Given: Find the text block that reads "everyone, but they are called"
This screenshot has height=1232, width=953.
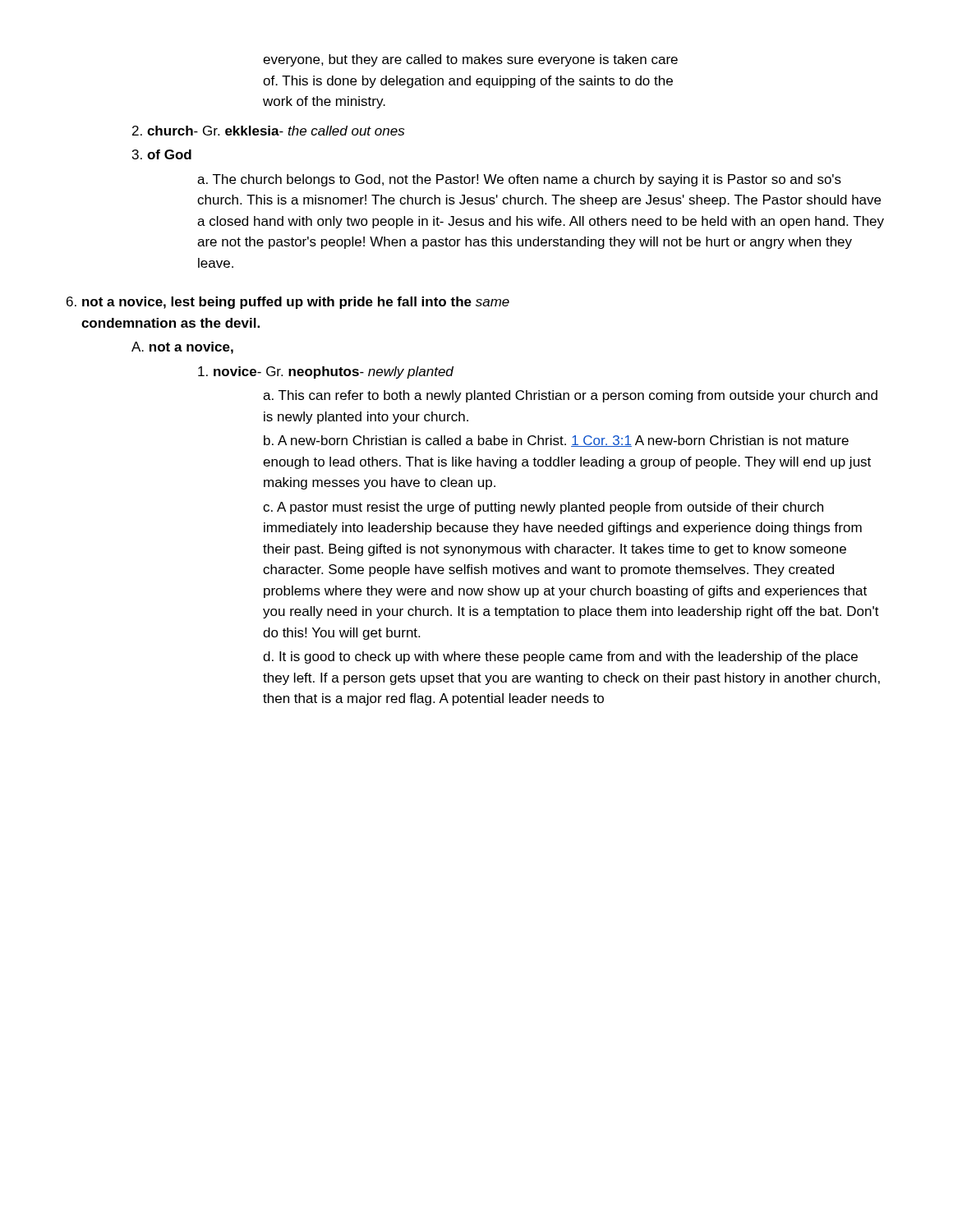Looking at the screenshot, I should click(x=471, y=81).
